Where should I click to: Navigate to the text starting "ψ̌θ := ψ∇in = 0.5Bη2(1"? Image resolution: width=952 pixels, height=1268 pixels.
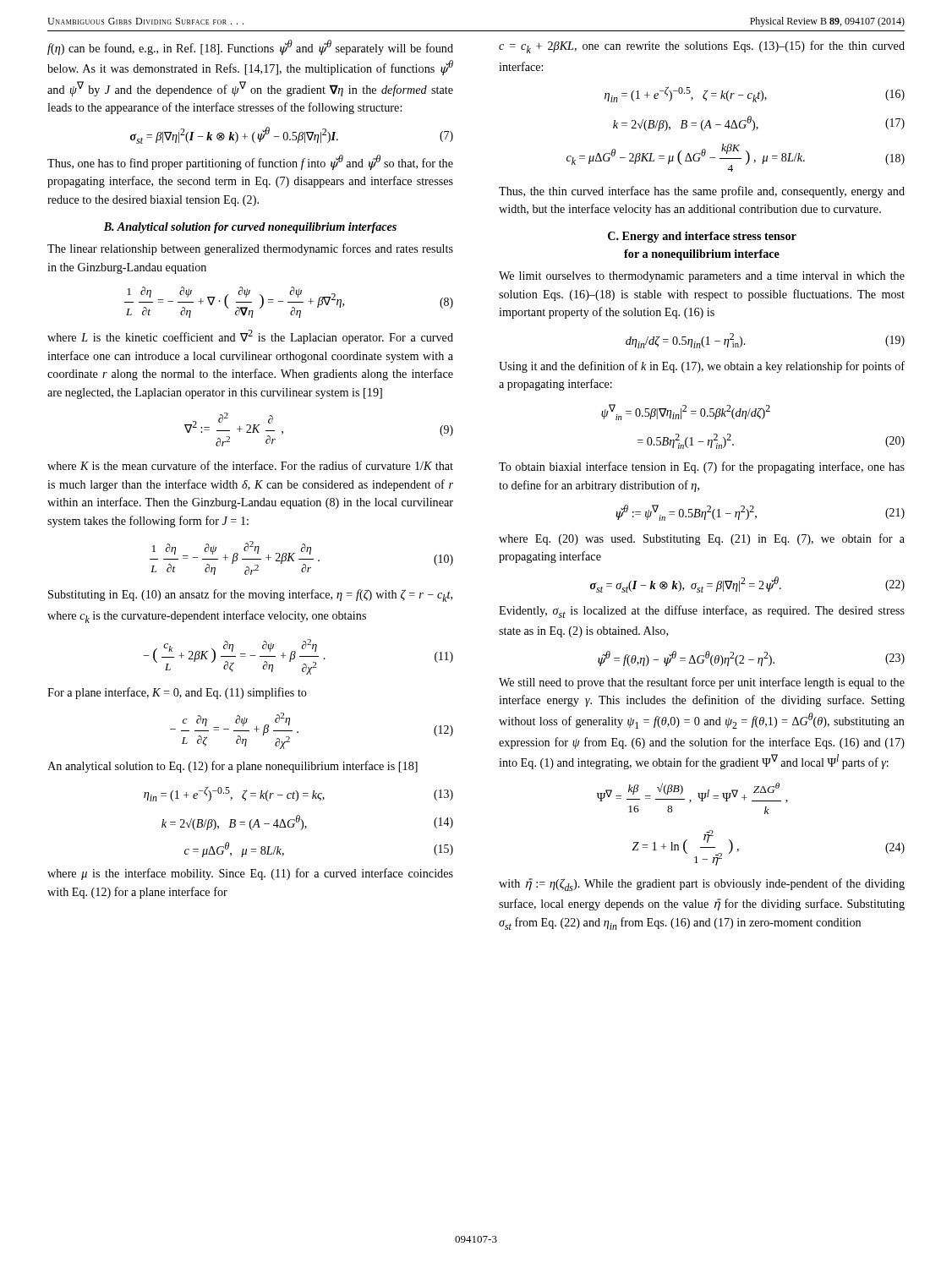tap(702, 513)
